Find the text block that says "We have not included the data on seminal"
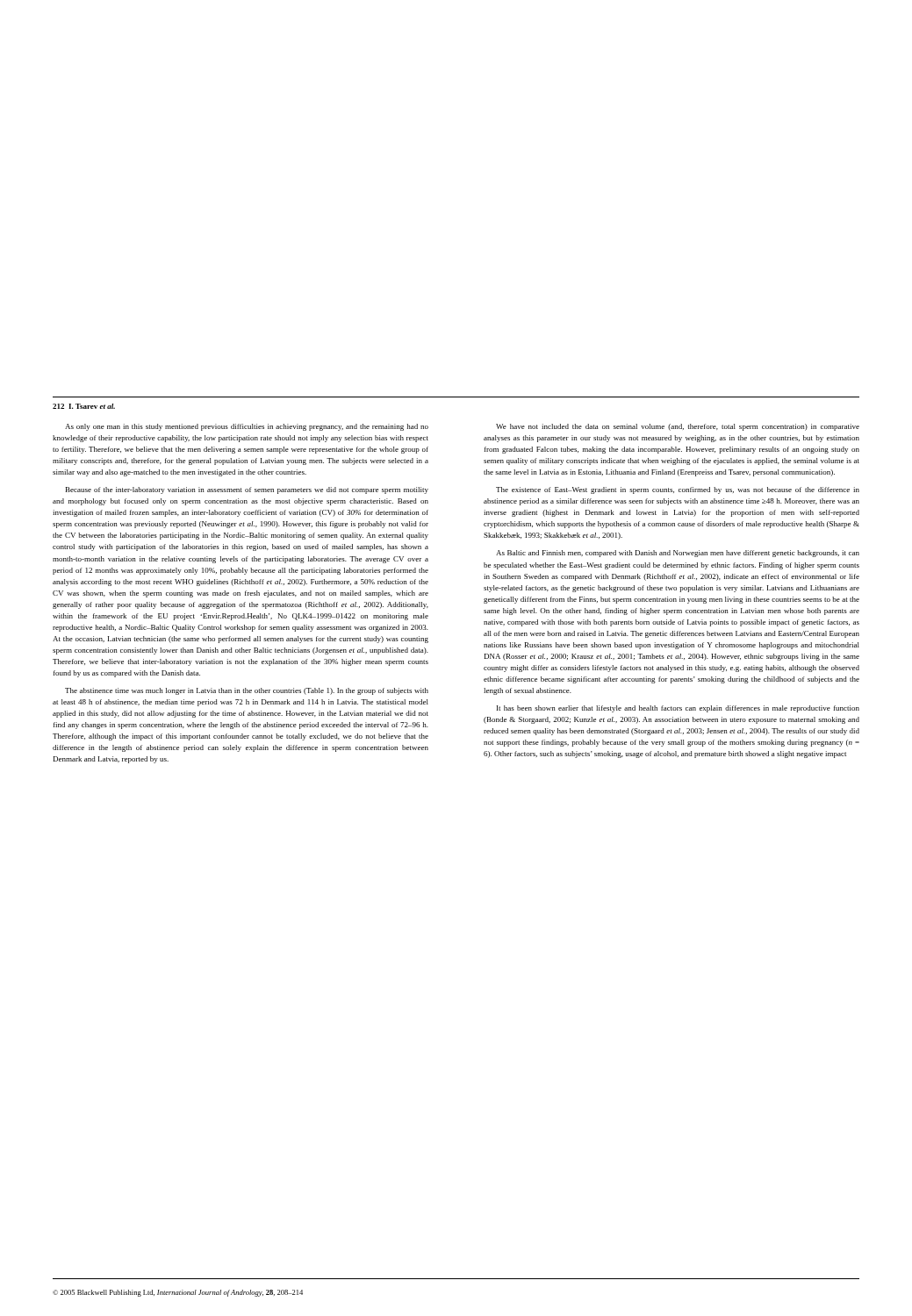 pyautogui.click(x=672, y=591)
